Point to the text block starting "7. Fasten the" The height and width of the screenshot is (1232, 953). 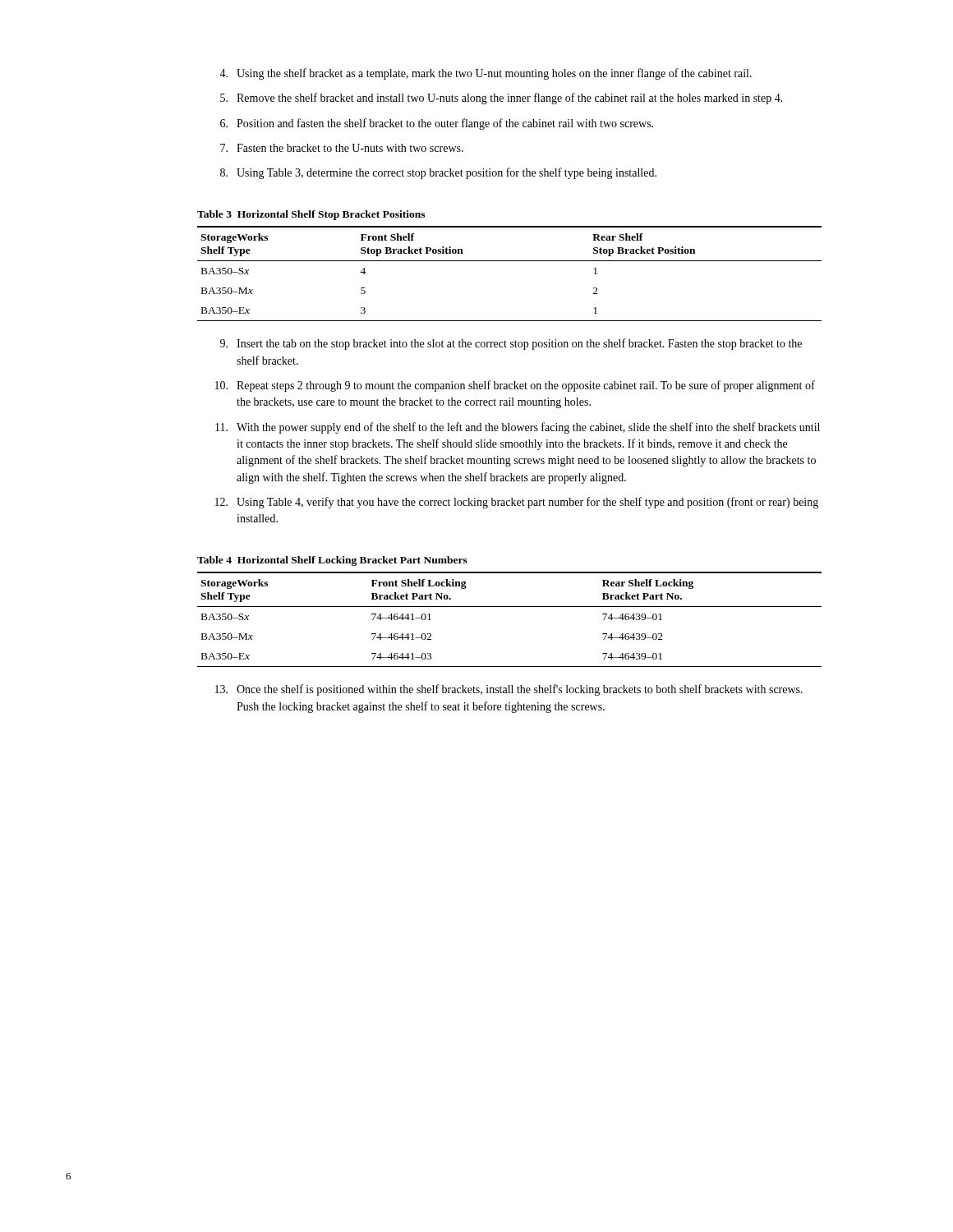(x=342, y=148)
